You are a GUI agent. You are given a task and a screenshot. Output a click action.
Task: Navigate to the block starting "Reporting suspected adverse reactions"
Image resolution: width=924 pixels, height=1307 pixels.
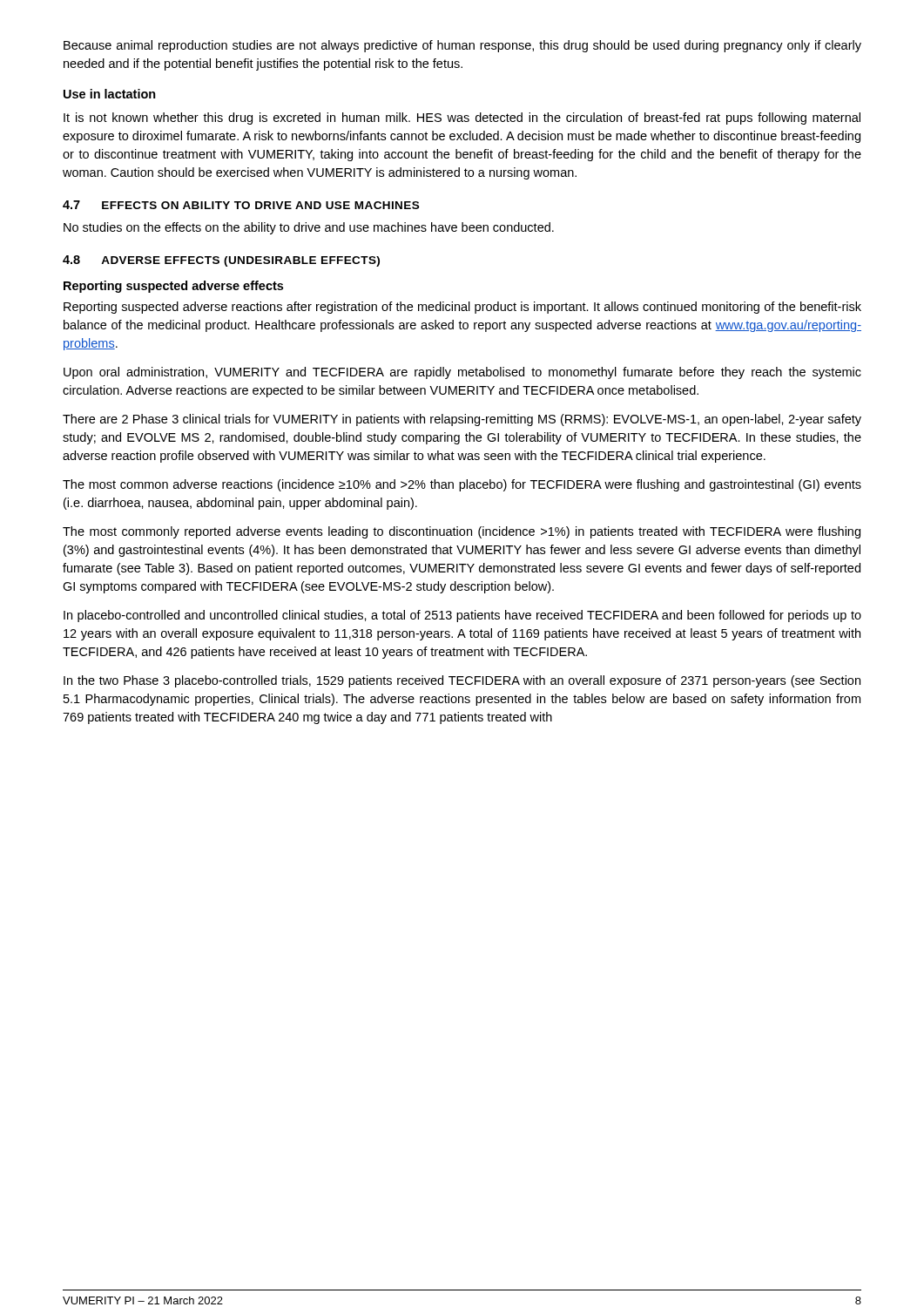(462, 326)
